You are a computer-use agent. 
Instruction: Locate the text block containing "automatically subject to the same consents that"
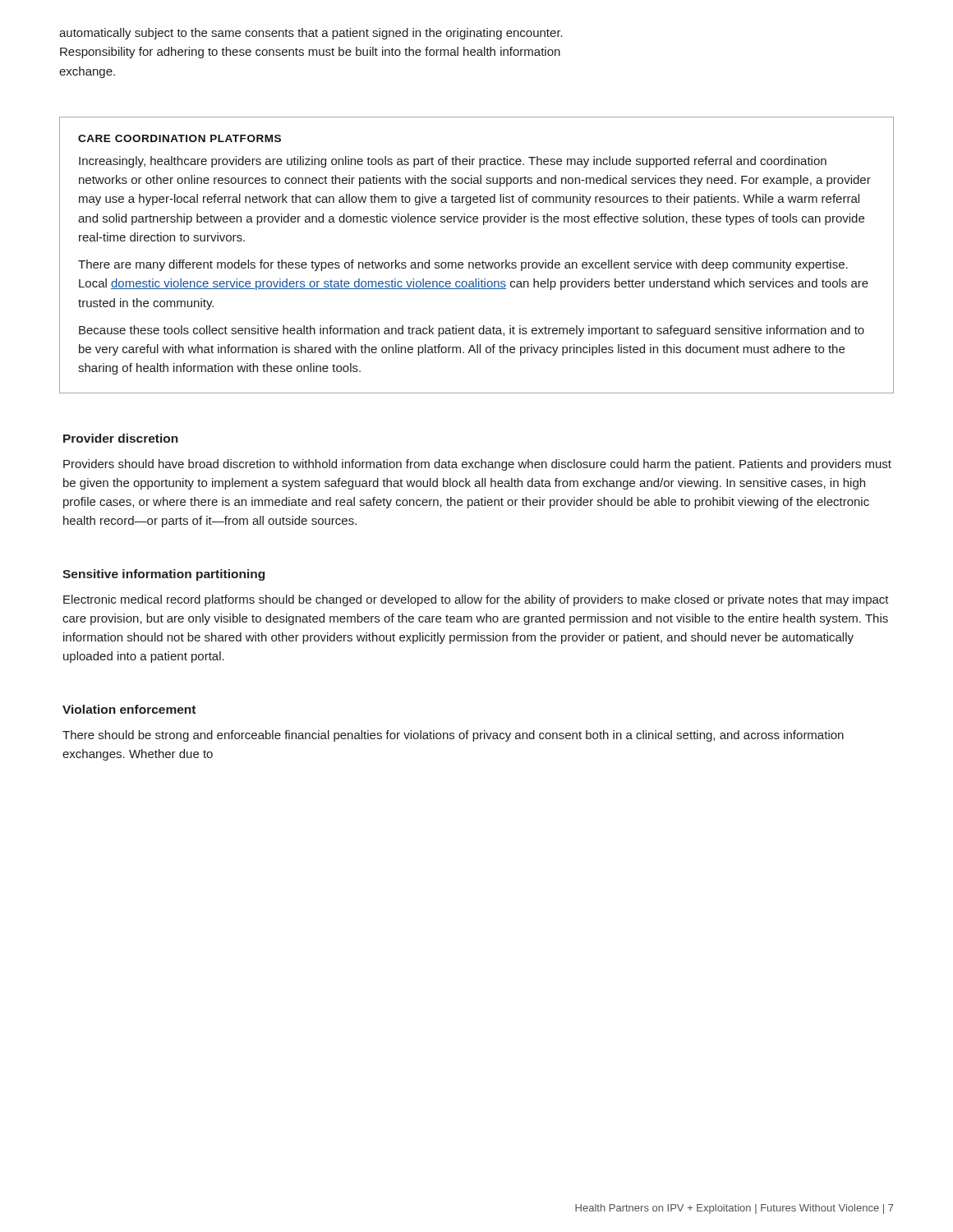[311, 52]
